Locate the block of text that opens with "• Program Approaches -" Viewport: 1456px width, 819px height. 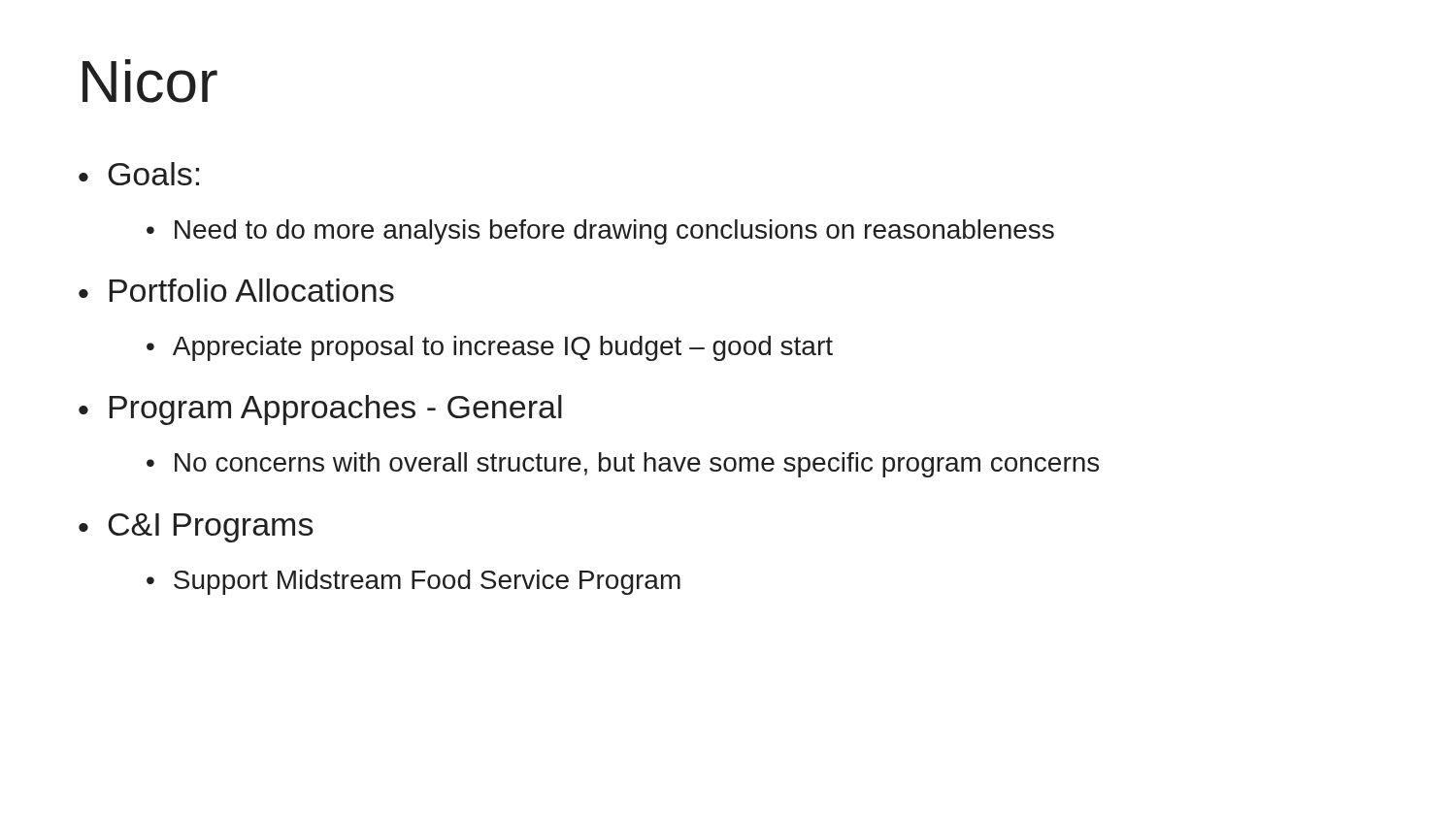pos(321,410)
